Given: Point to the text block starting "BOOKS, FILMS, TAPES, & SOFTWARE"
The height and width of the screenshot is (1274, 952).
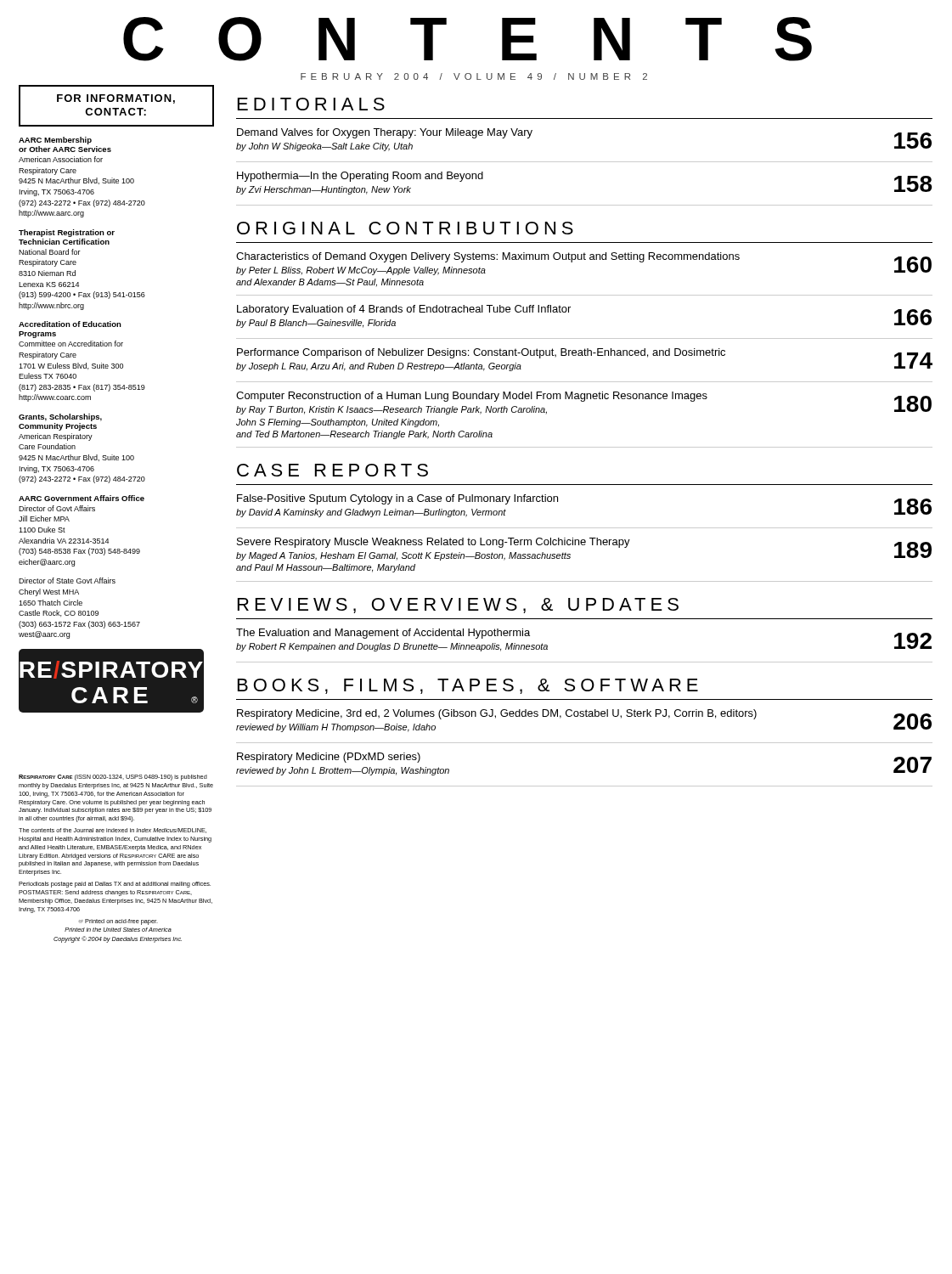Looking at the screenshot, I should 469,685.
